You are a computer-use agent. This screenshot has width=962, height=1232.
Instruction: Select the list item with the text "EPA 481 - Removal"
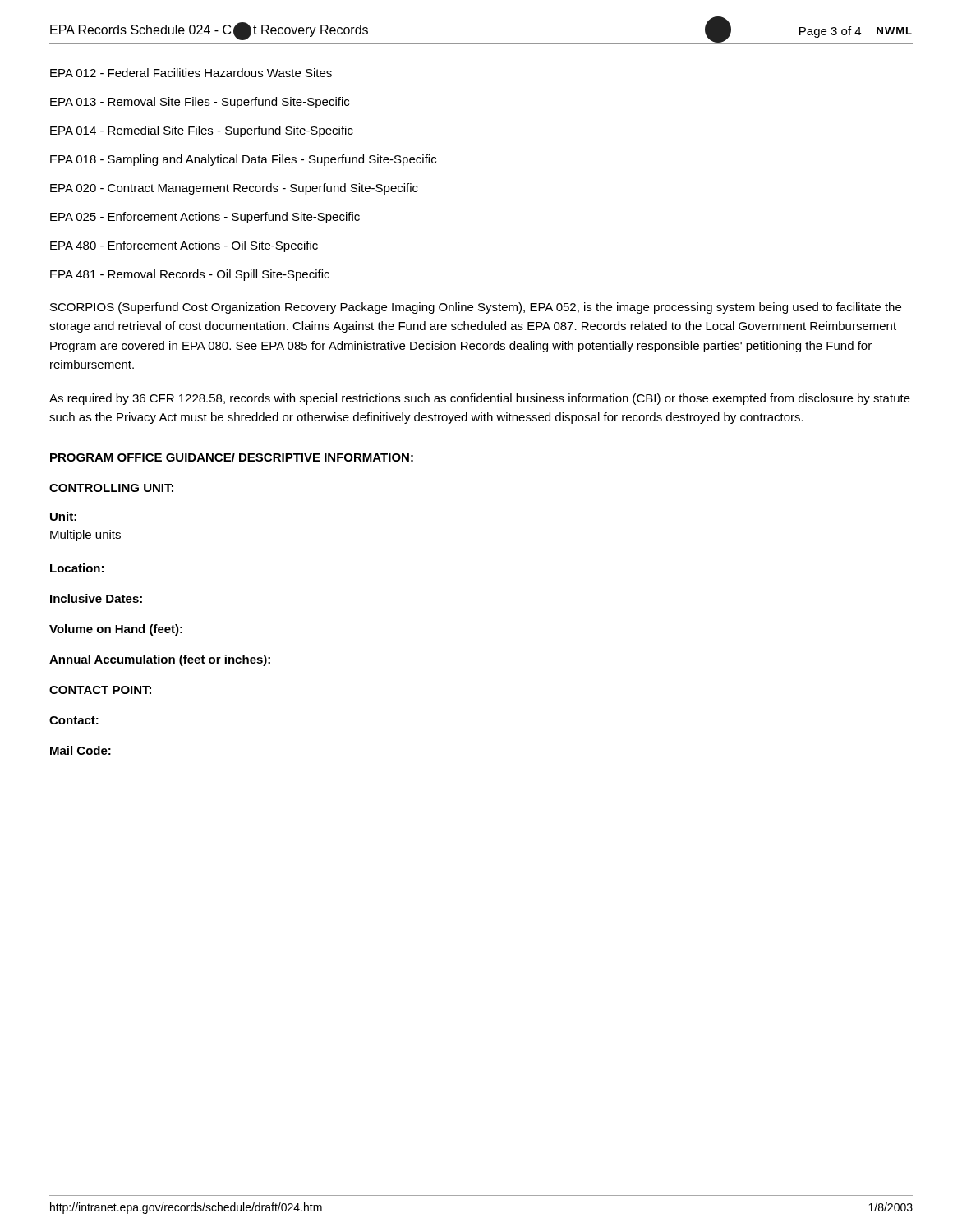(190, 274)
